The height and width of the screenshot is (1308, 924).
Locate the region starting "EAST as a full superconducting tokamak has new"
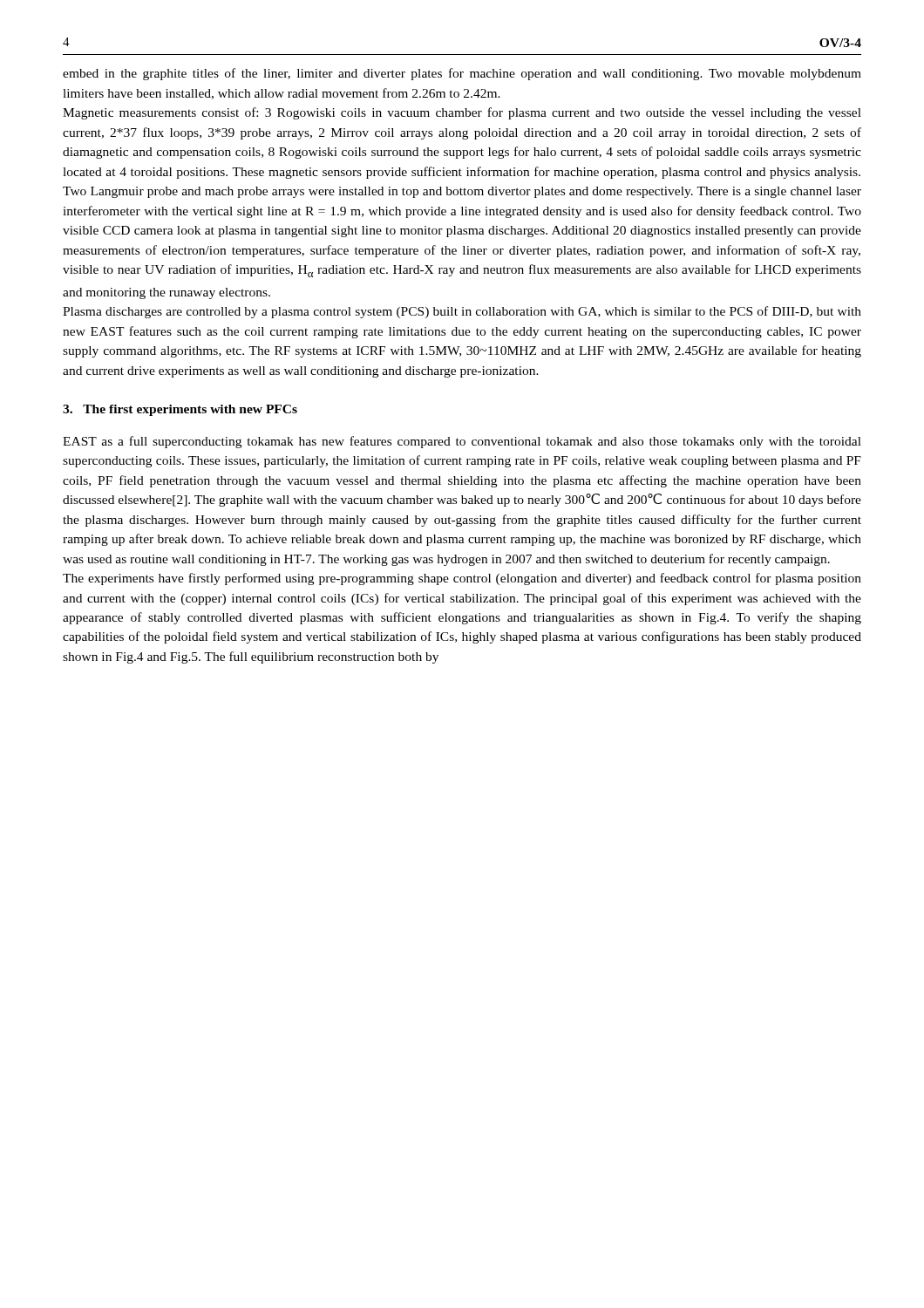pyautogui.click(x=462, y=499)
